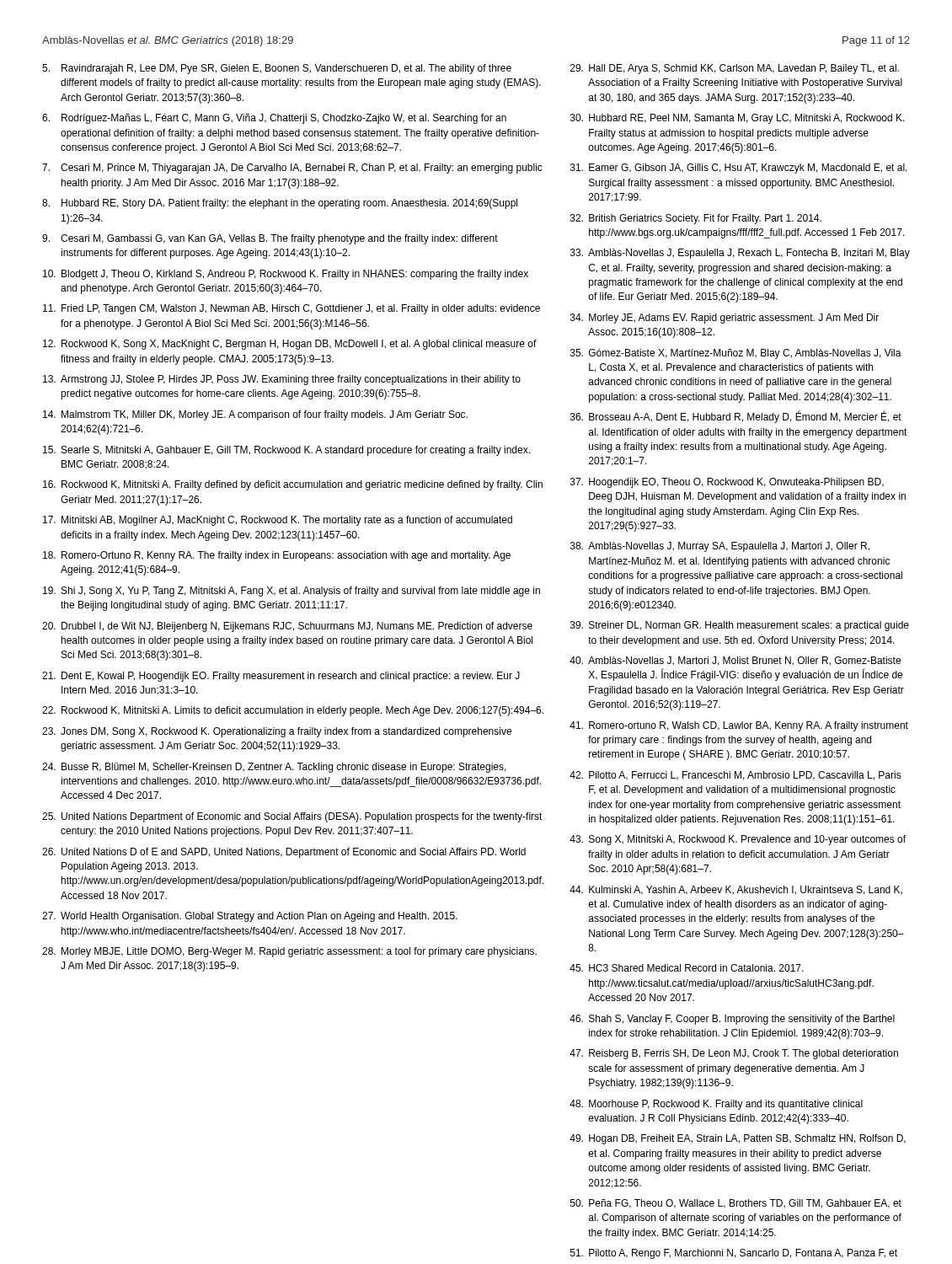Navigate to the block starting "24. Busse R, Blümel M,"
This screenshot has width=952, height=1264.
click(293, 782)
